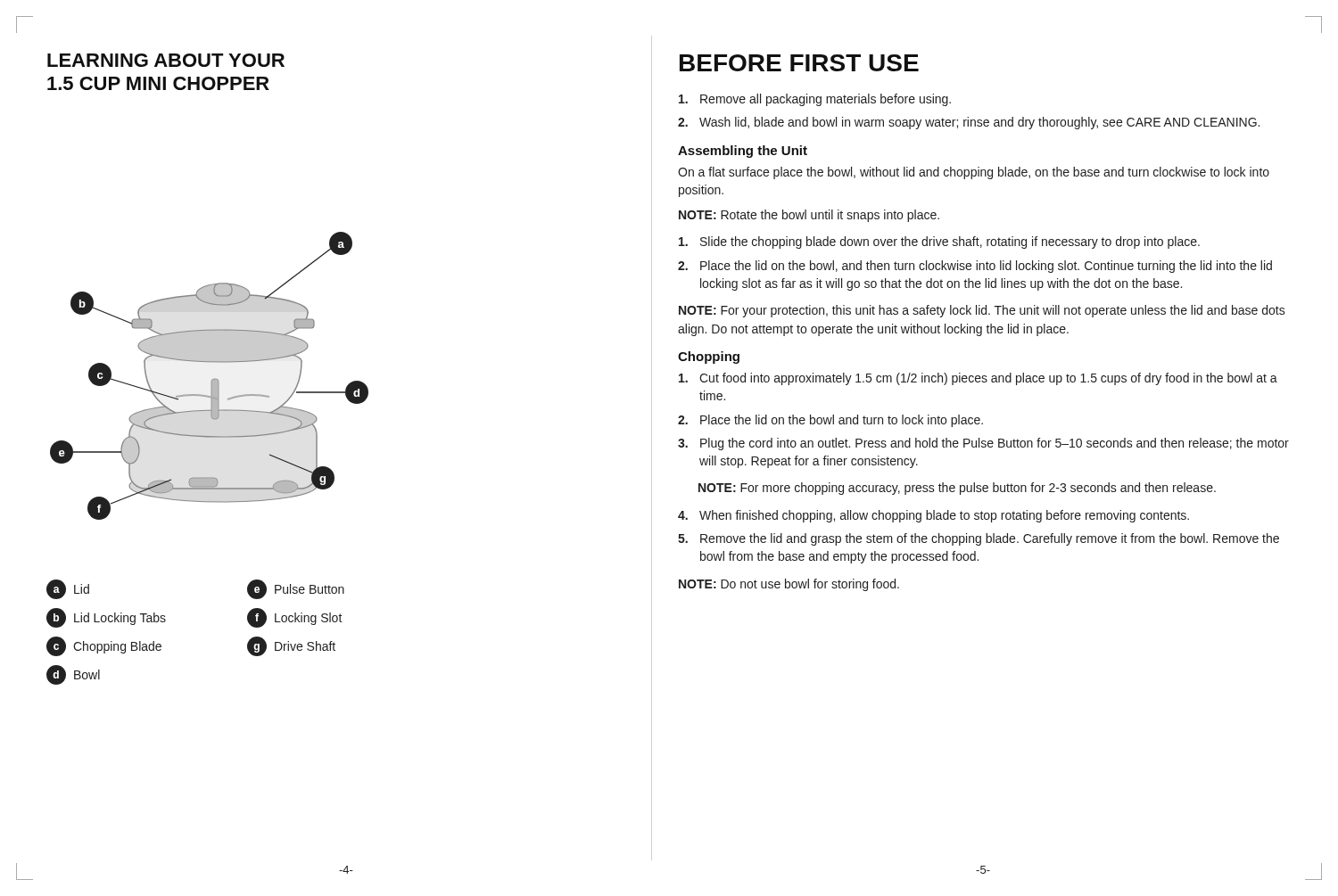Locate the list item that reads "fLocking Slot"
This screenshot has height=896, width=1338.
pos(294,618)
